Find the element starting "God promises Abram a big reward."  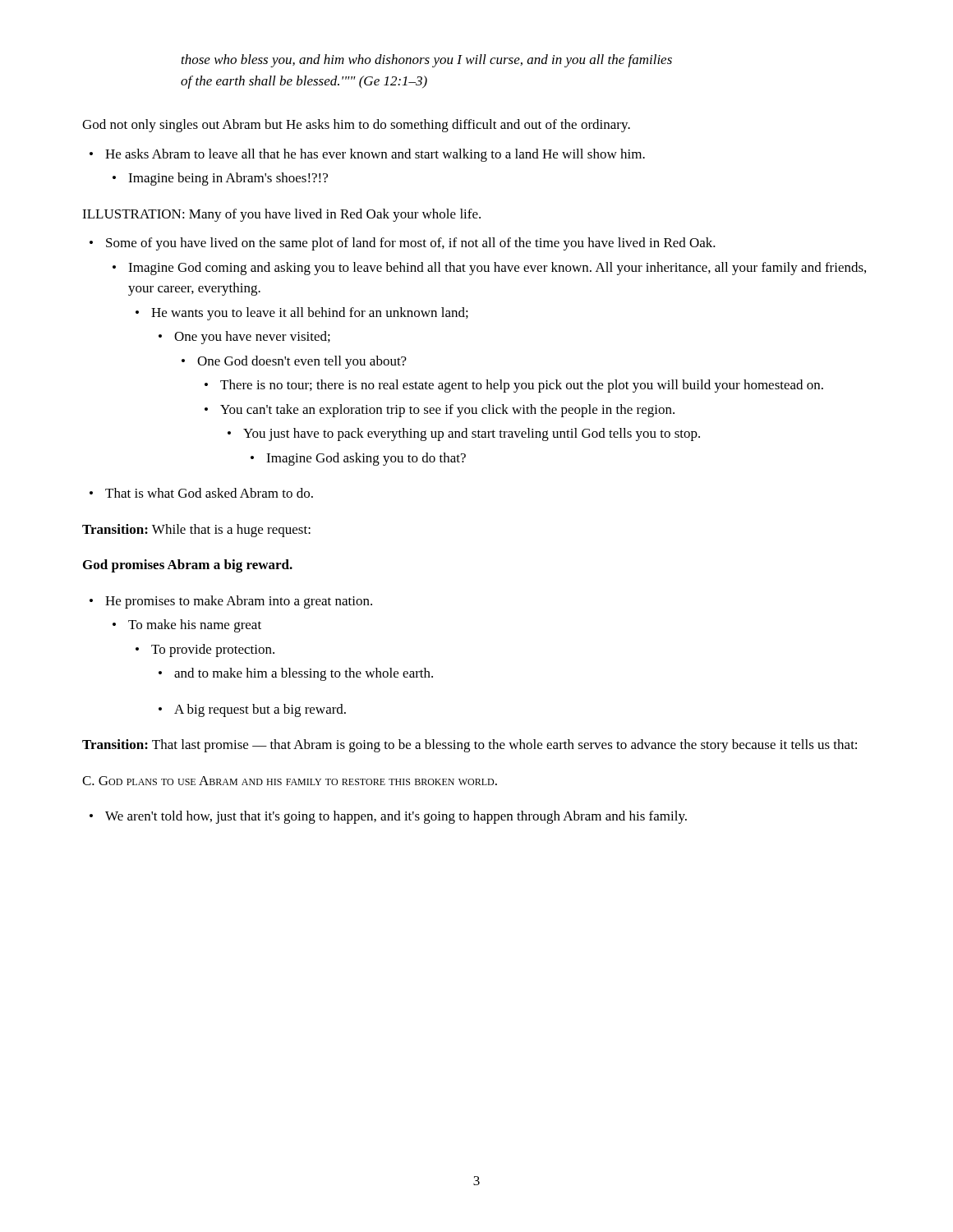[187, 565]
